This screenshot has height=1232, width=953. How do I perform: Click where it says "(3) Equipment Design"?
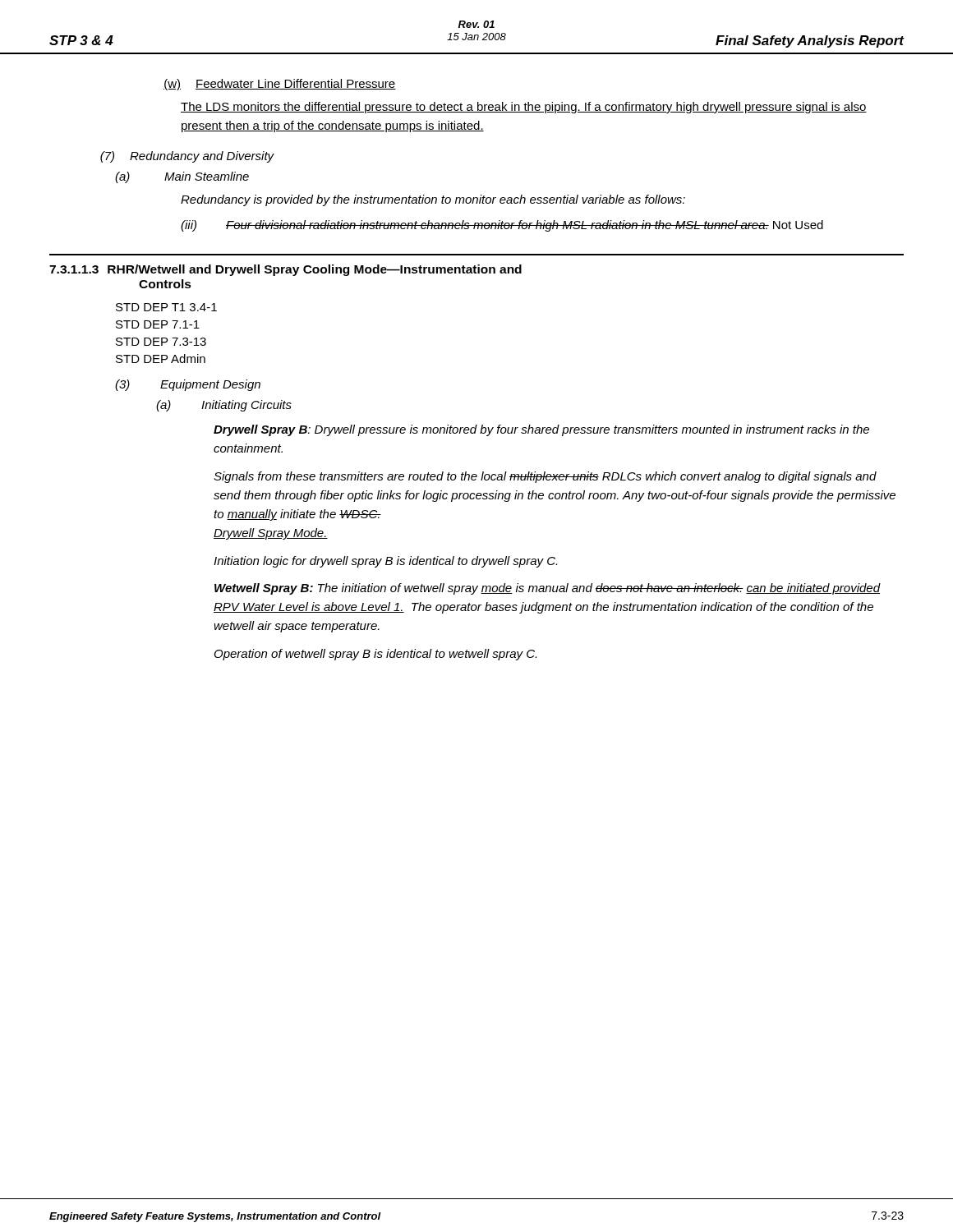click(188, 384)
